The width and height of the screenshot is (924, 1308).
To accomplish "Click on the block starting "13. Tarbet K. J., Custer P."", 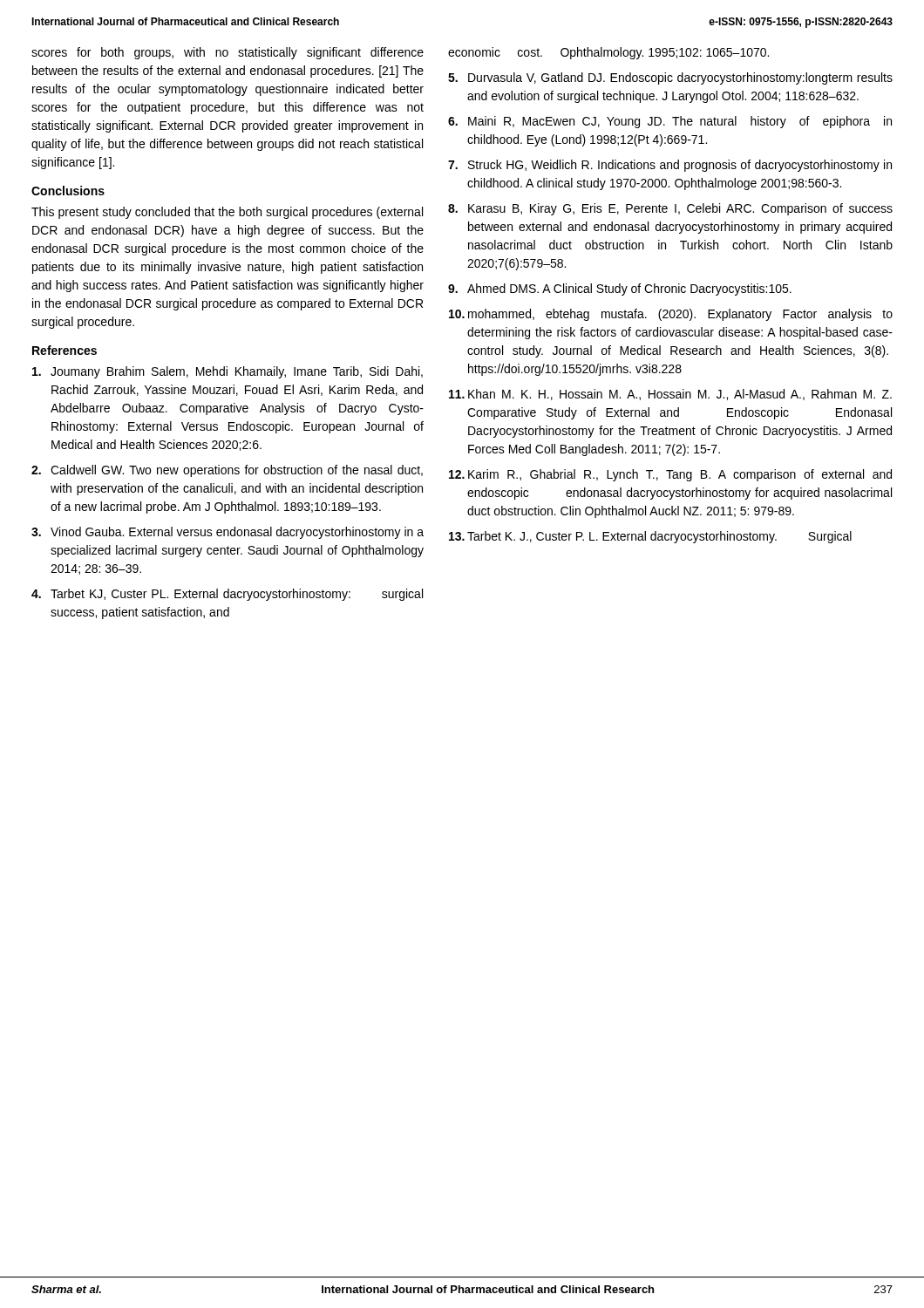I will pyautogui.click(x=670, y=537).
